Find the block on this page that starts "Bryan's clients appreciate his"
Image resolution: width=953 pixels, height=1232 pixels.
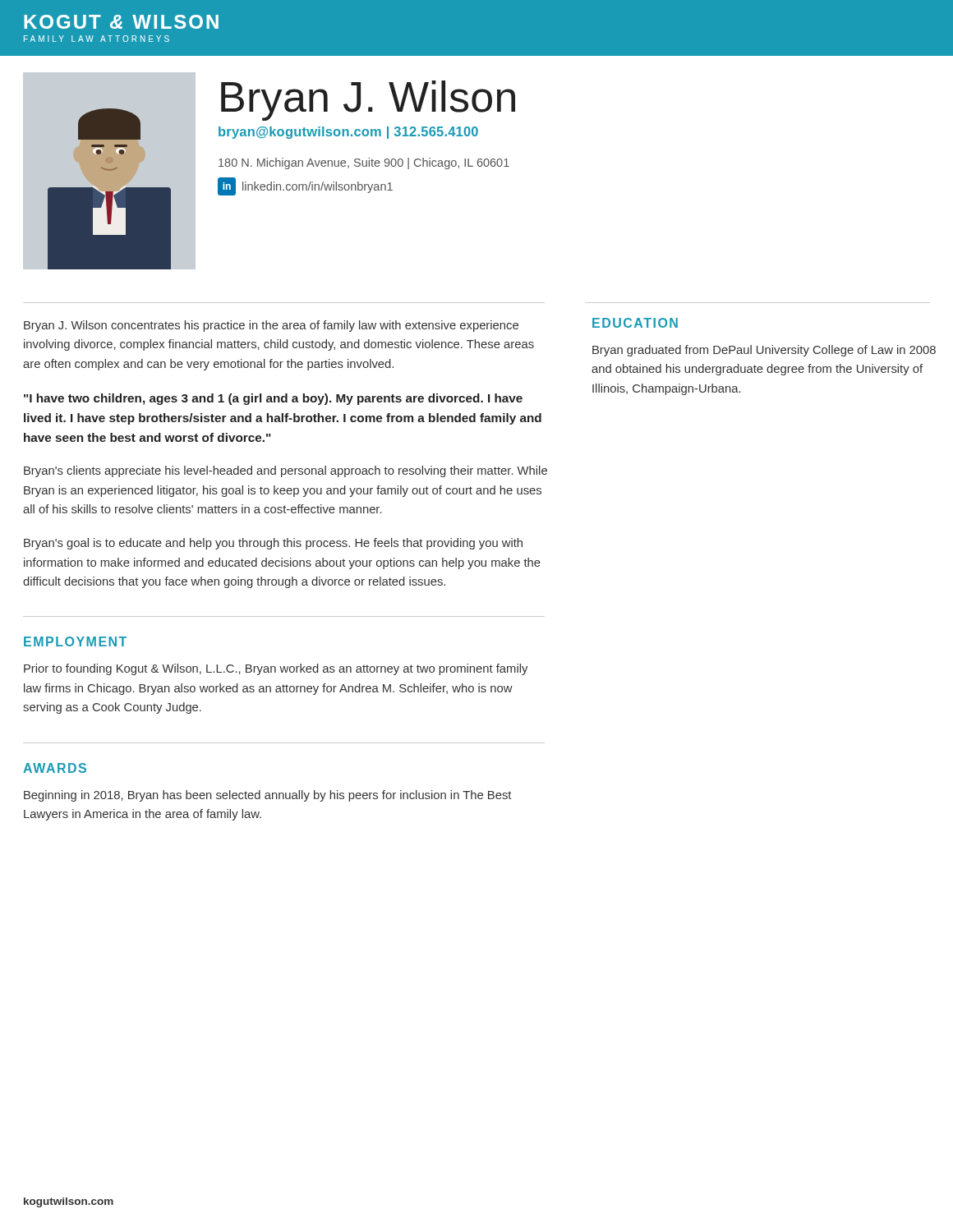click(285, 490)
